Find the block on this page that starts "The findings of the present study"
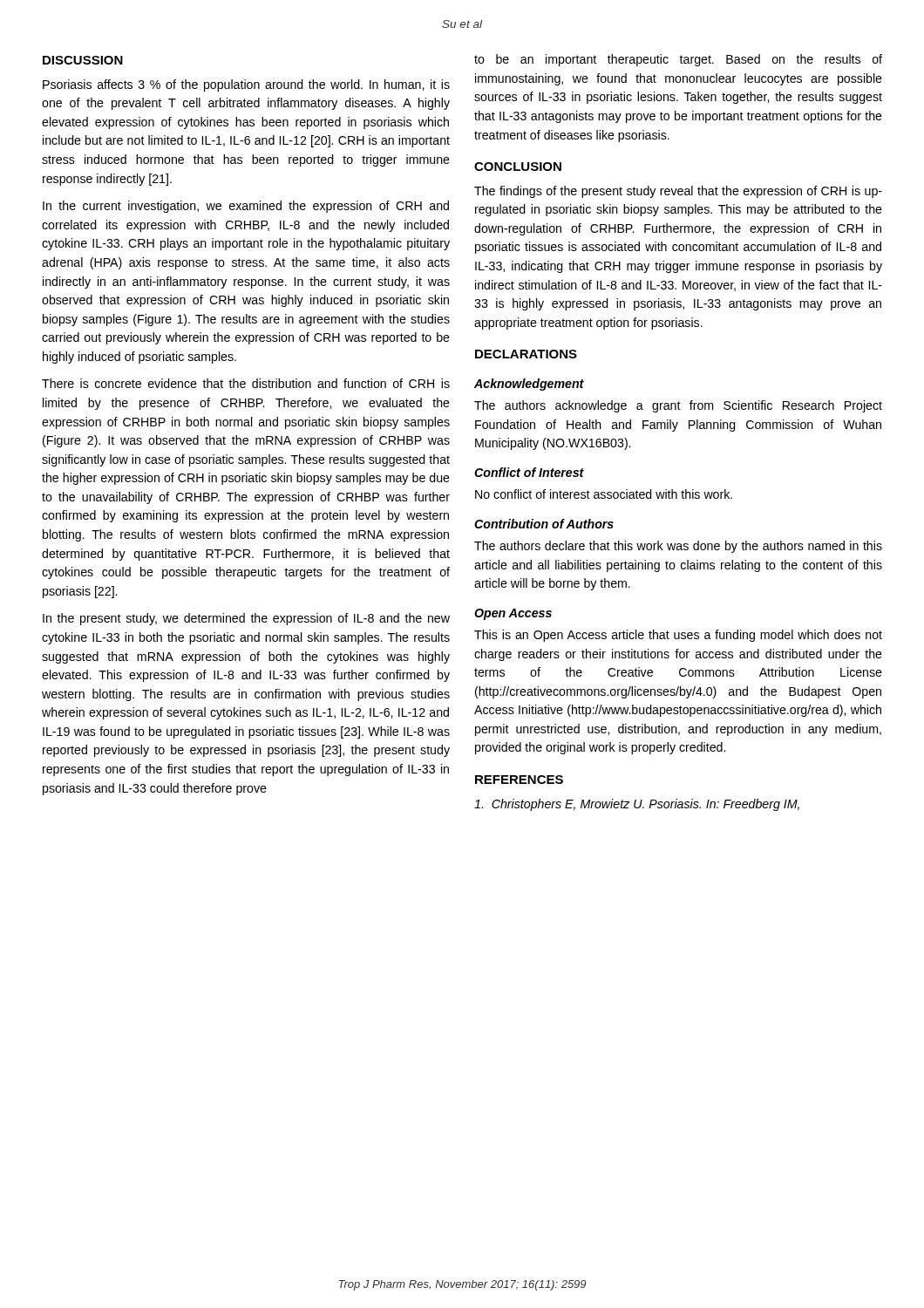Image resolution: width=924 pixels, height=1308 pixels. (678, 256)
